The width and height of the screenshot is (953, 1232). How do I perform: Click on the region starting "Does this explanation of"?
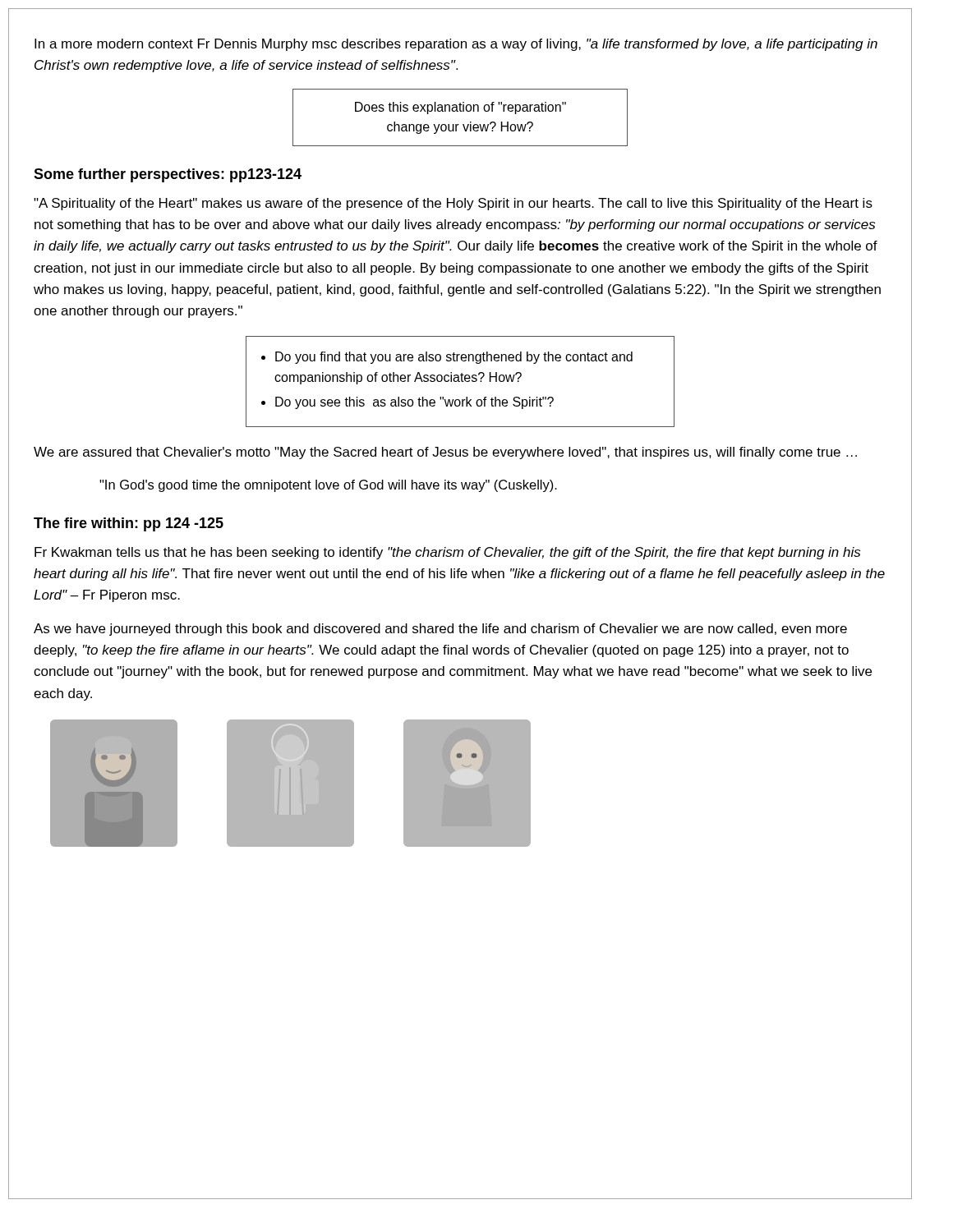pyautogui.click(x=460, y=117)
